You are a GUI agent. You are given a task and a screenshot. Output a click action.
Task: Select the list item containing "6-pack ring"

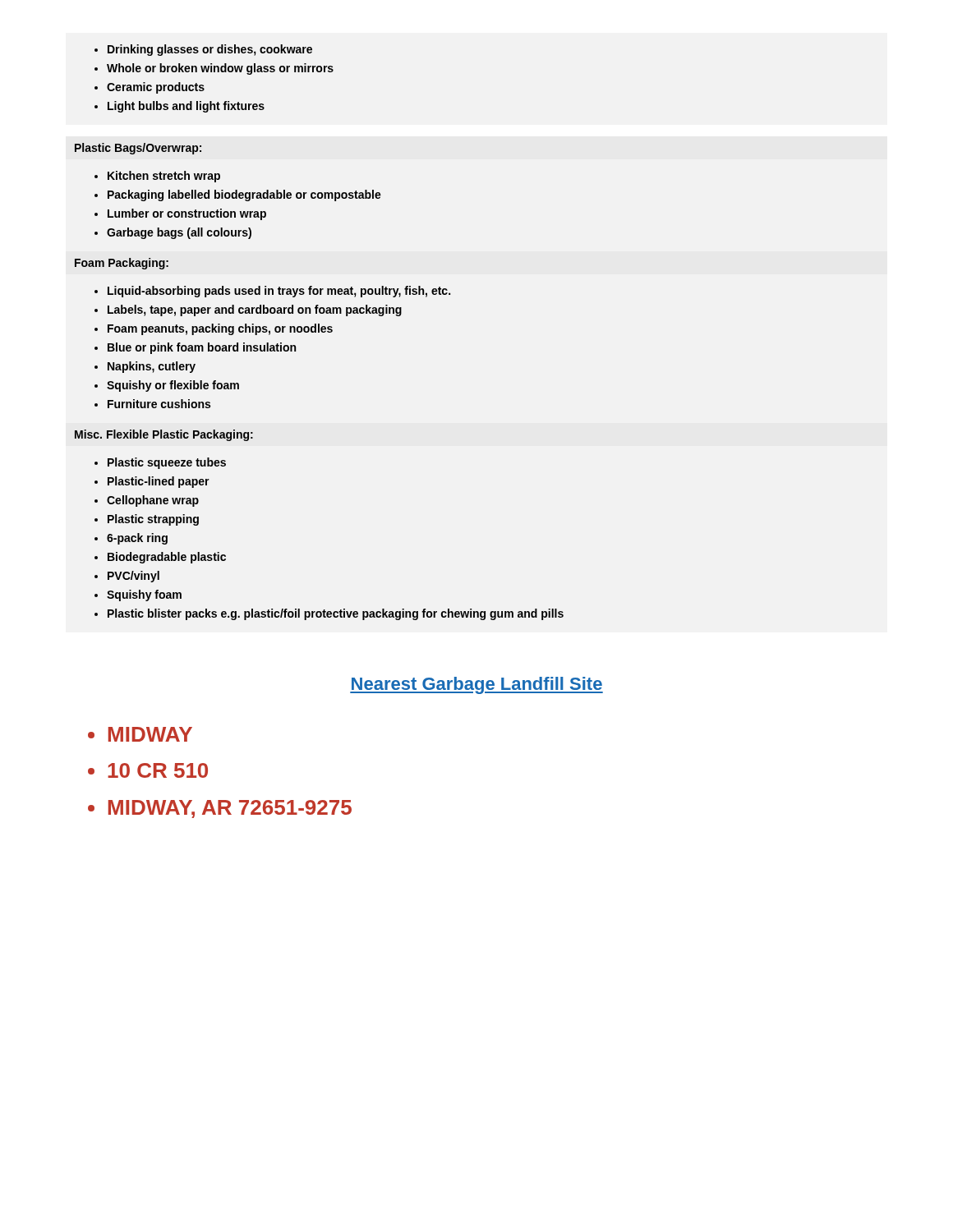coord(131,539)
